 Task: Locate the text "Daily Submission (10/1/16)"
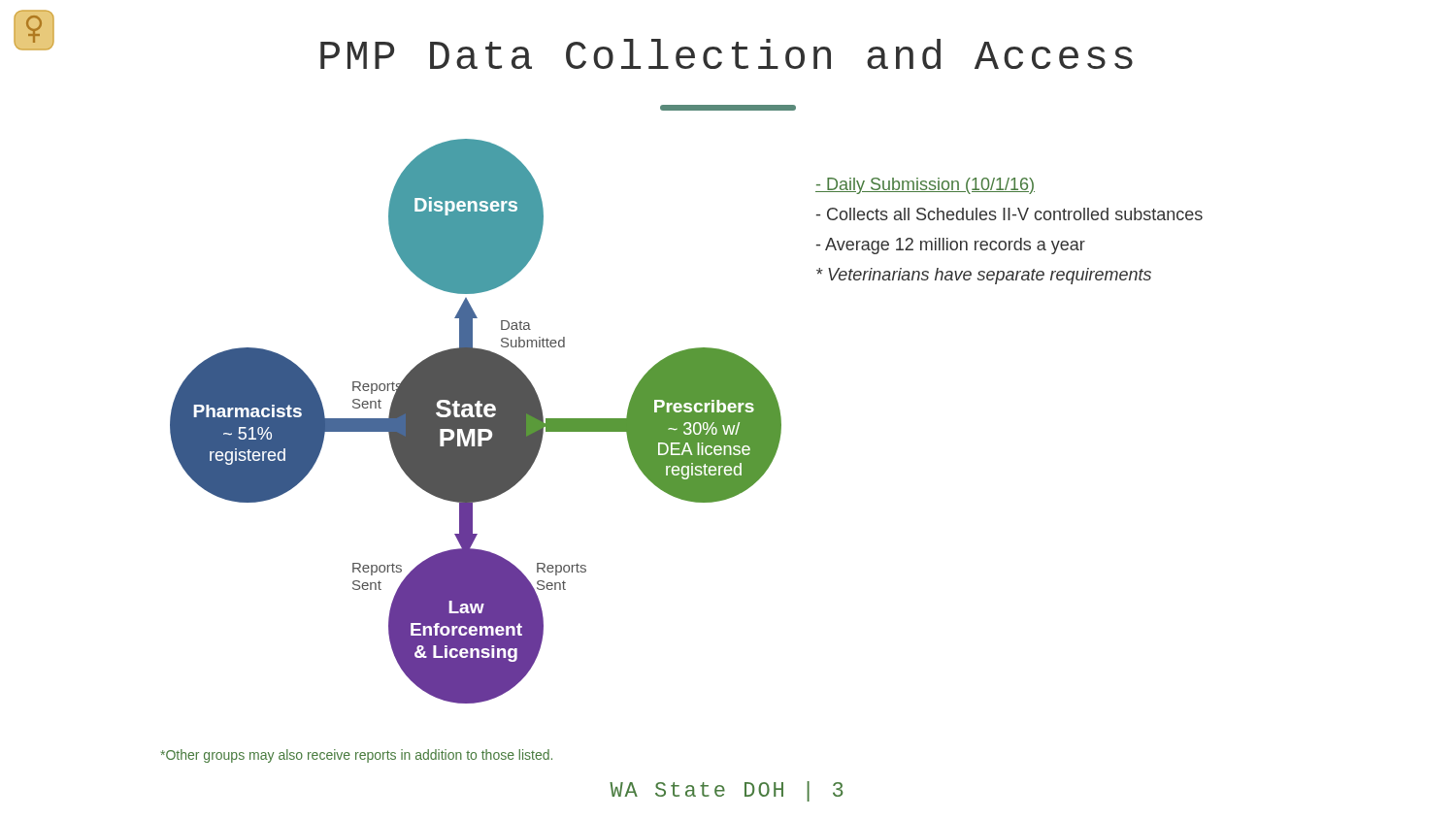925,184
